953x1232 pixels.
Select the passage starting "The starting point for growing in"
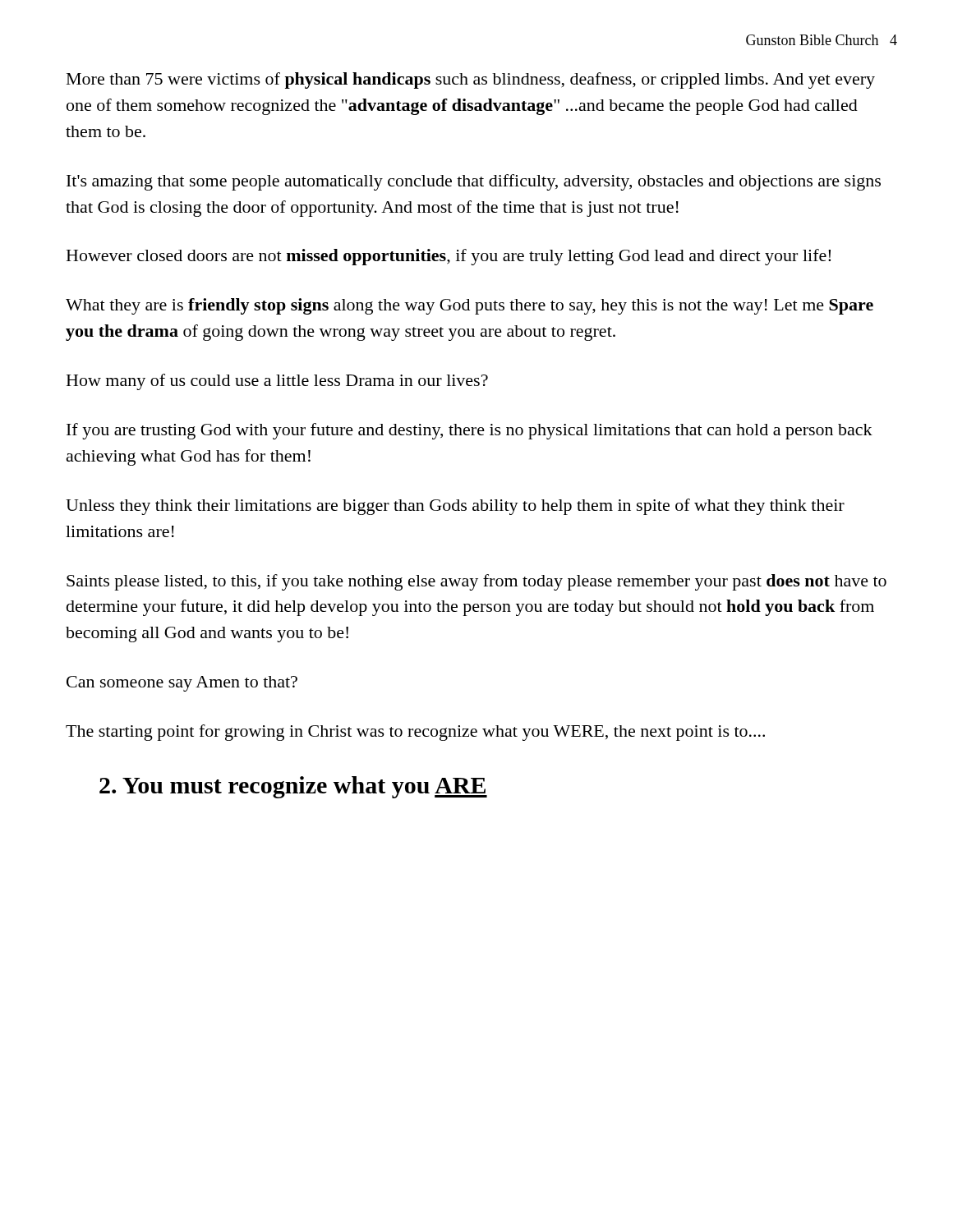416,731
